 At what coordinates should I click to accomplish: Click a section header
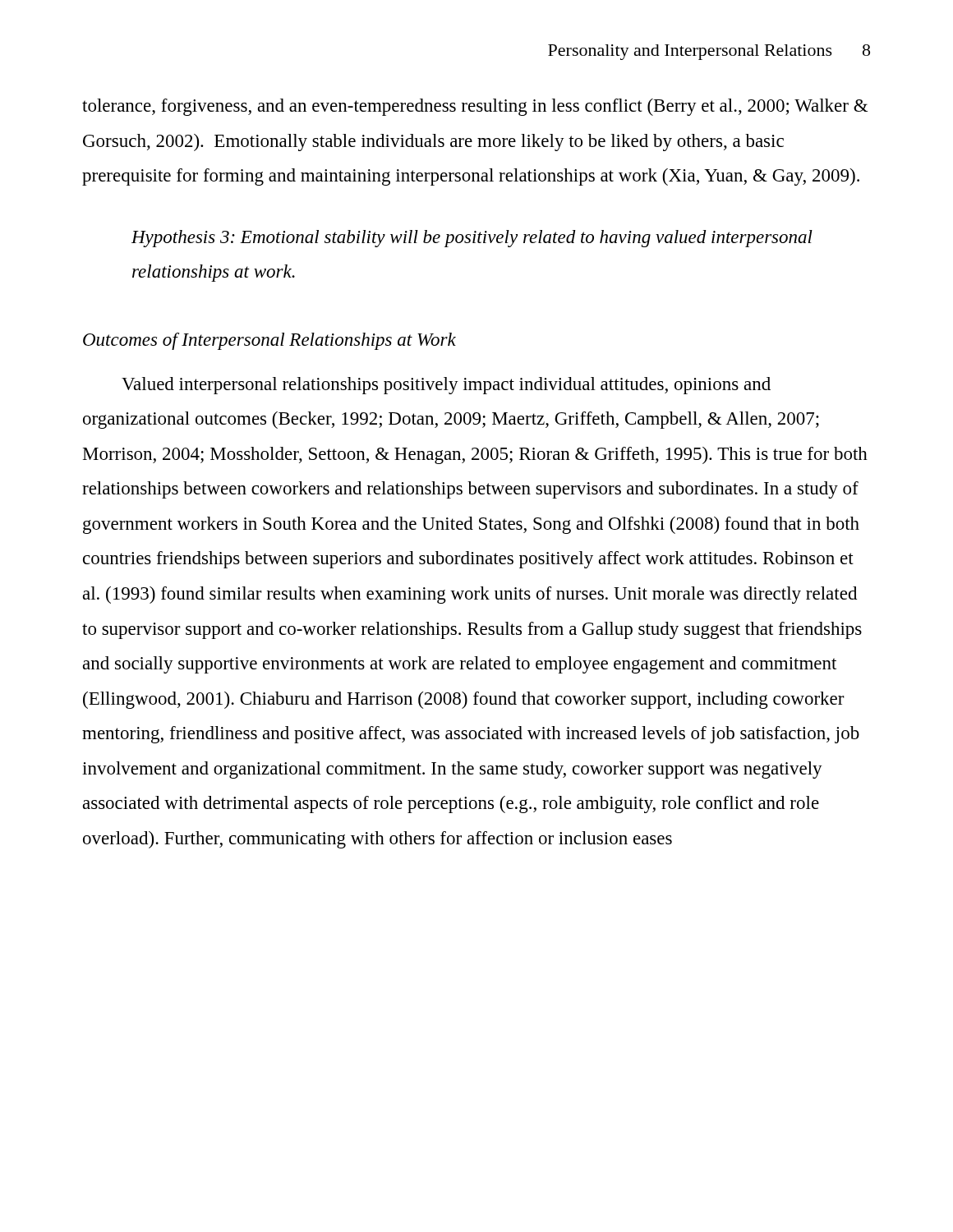[x=269, y=339]
